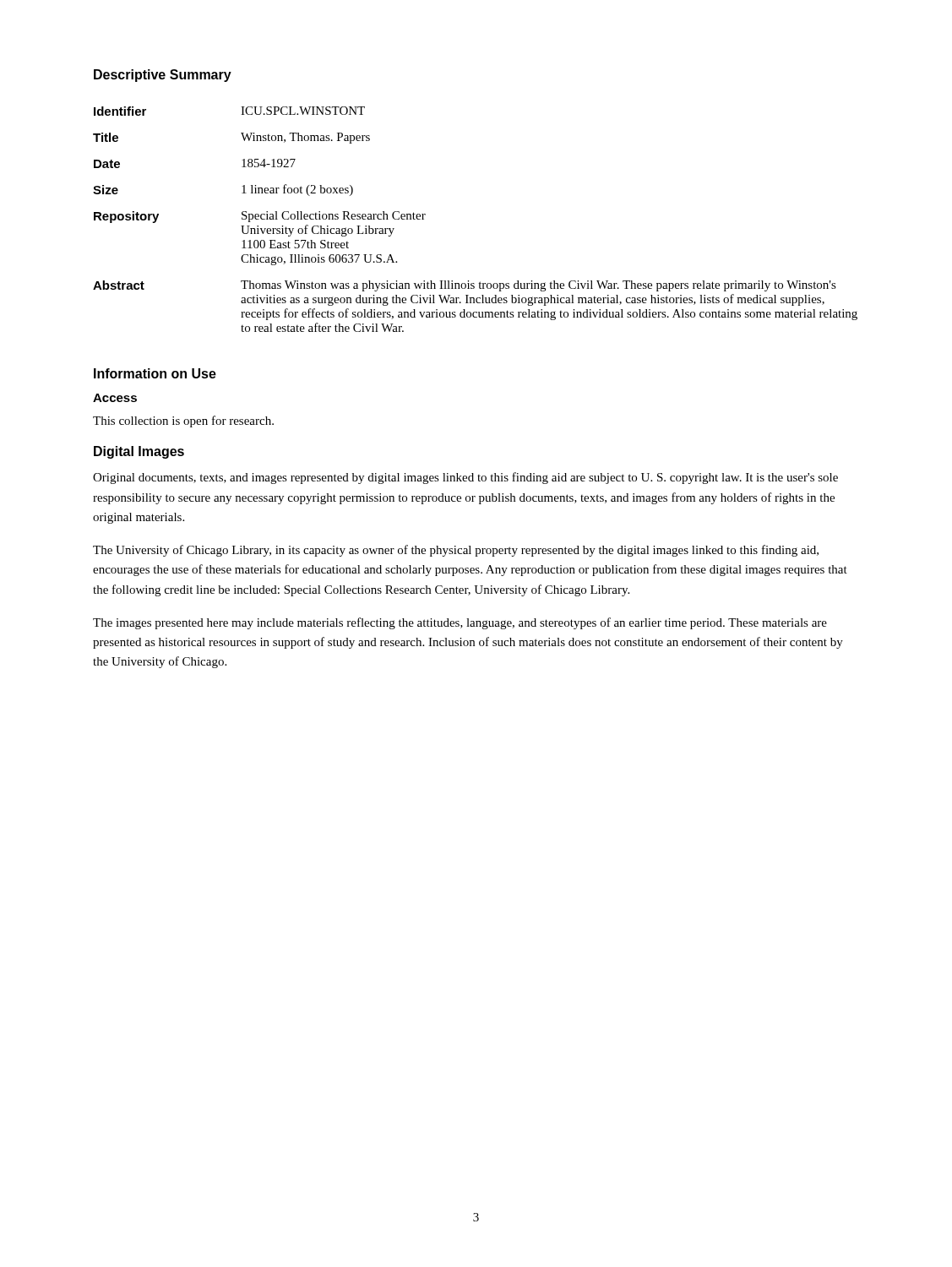Locate the text block starting "This collection is open"
This screenshot has width=952, height=1267.
coord(184,421)
